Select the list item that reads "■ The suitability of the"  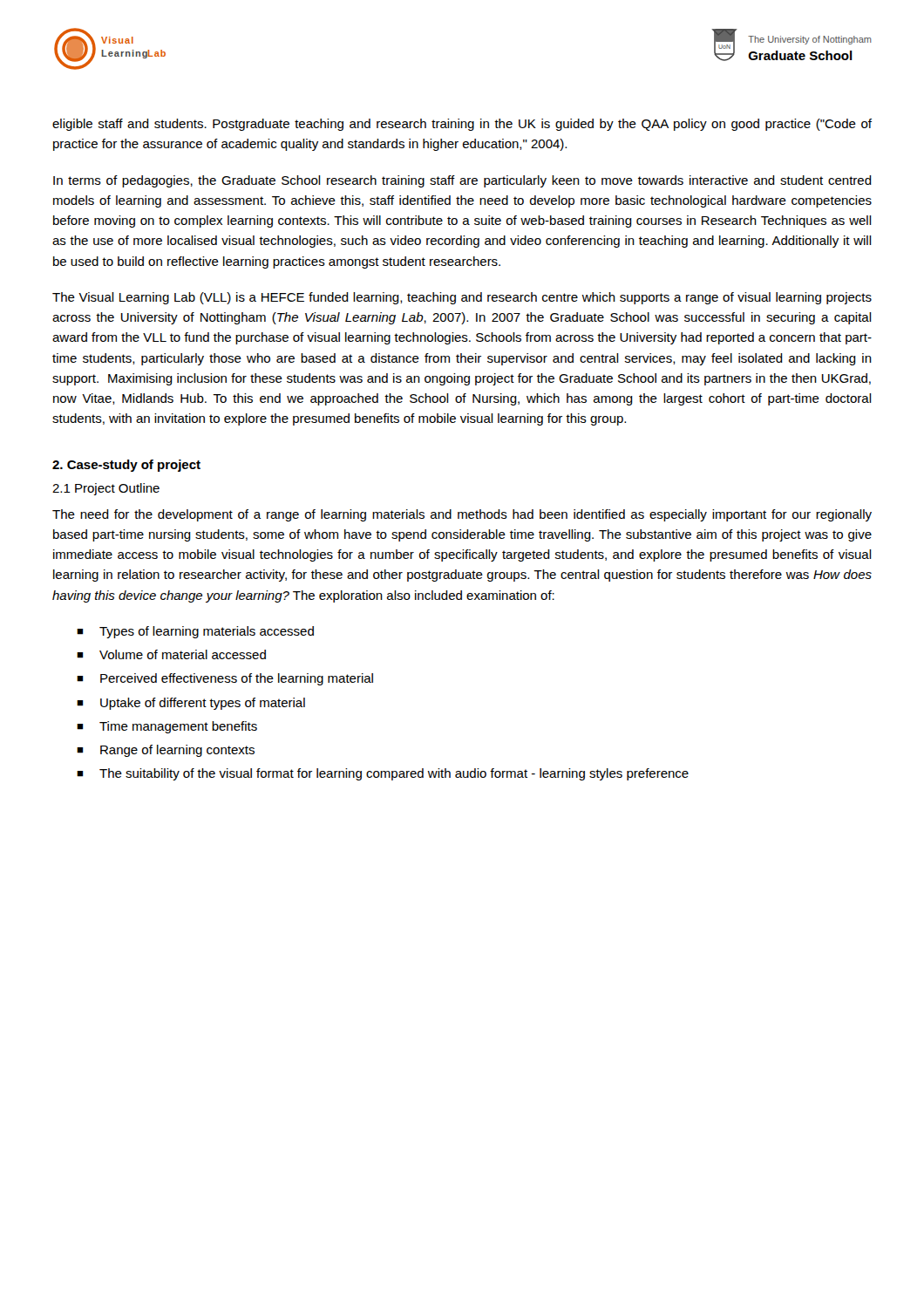[x=474, y=773]
